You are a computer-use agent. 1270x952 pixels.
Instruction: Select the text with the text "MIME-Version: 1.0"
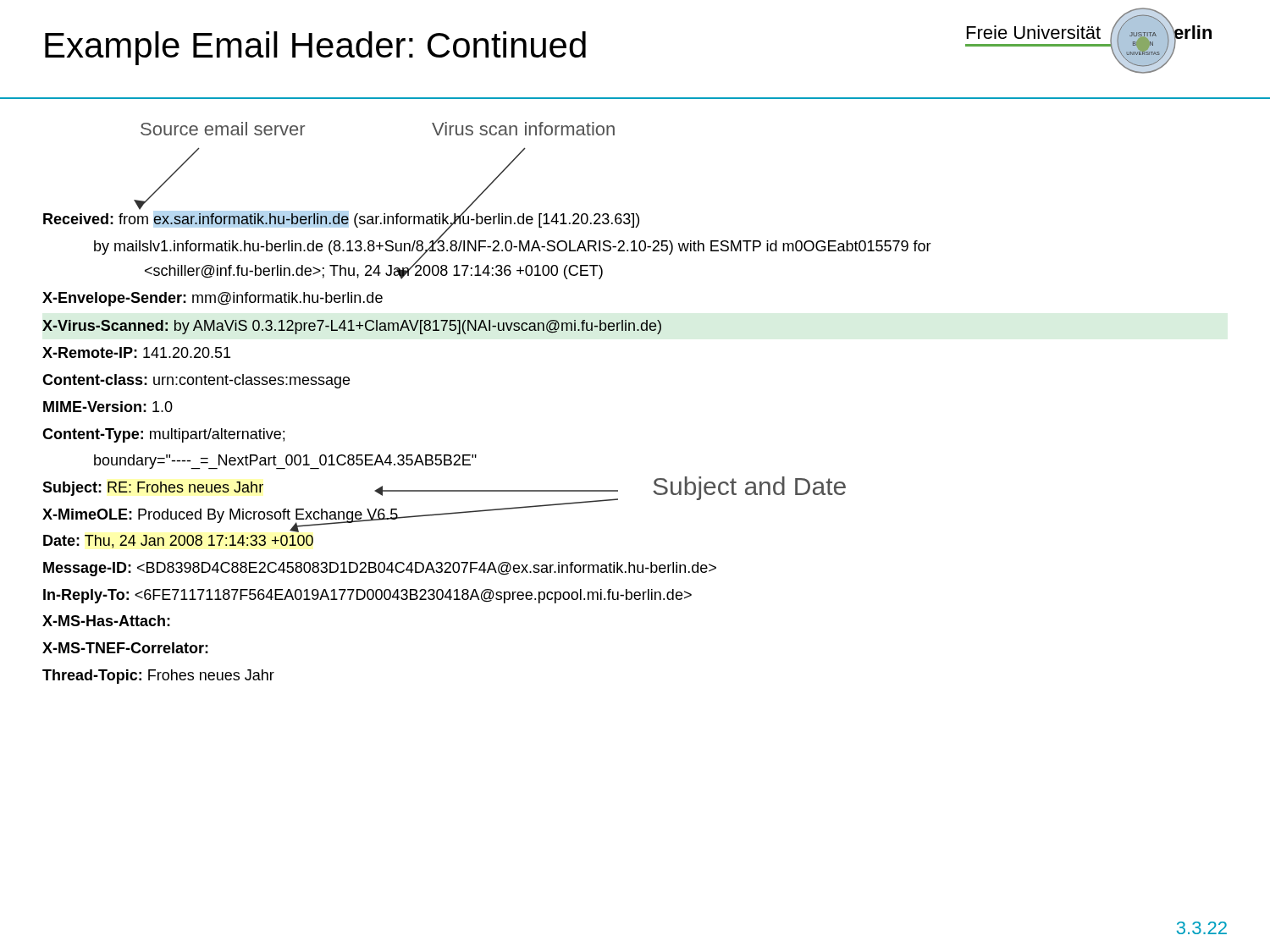tap(108, 407)
